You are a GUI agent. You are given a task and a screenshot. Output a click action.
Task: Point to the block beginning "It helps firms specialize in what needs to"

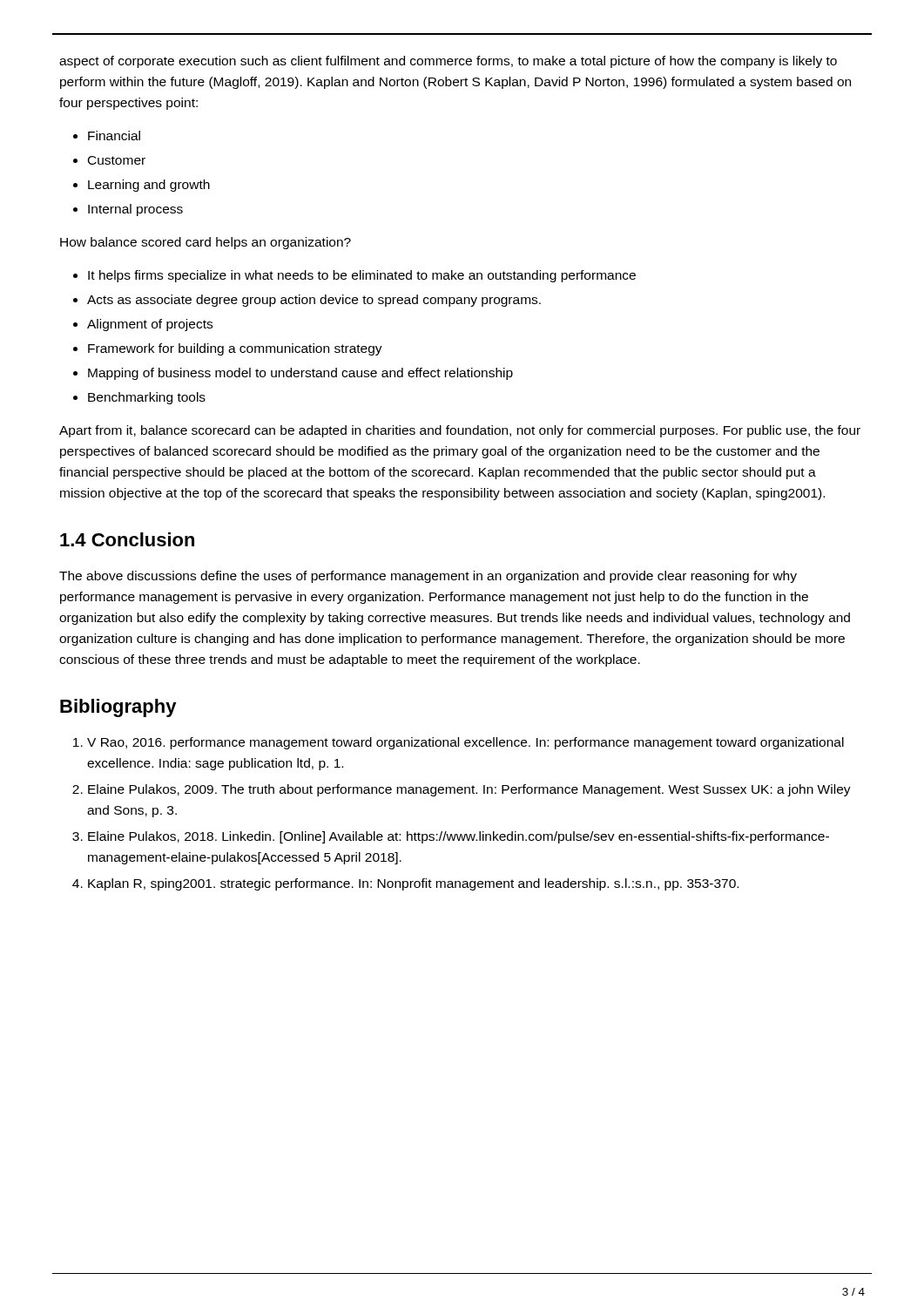click(362, 275)
